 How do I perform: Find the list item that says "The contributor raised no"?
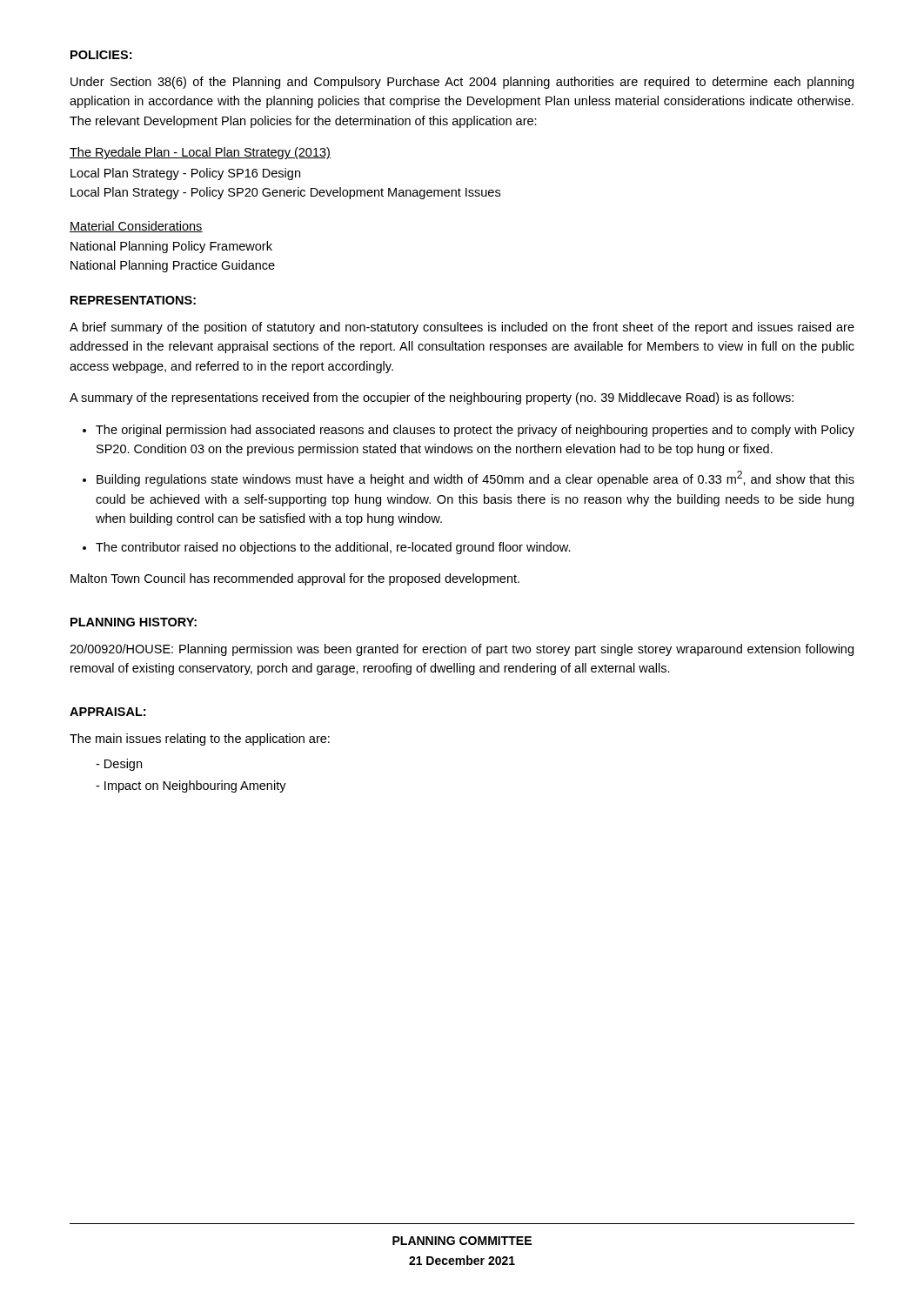click(x=333, y=547)
